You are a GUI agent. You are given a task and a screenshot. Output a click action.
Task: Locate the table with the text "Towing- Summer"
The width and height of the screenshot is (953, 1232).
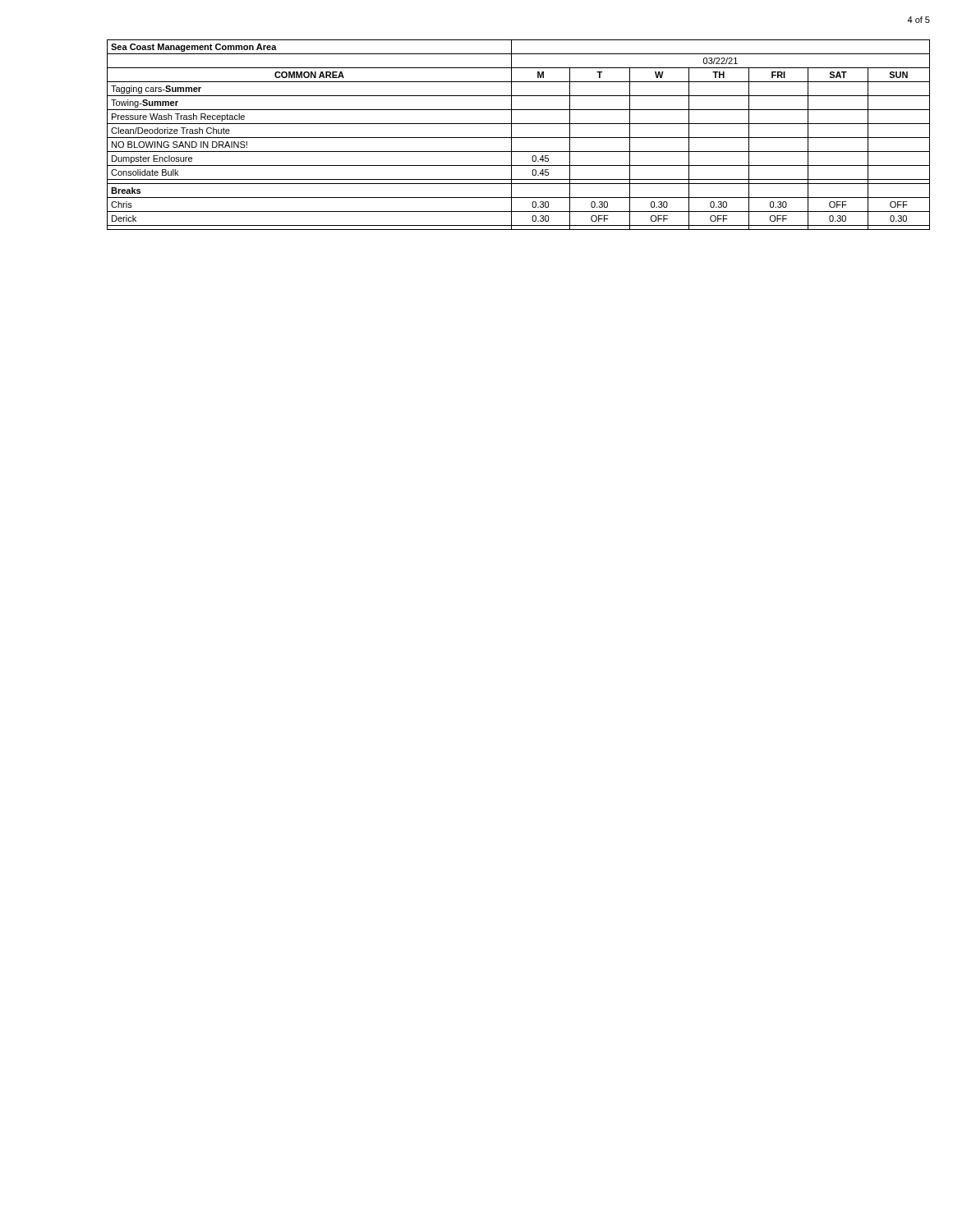point(518,135)
